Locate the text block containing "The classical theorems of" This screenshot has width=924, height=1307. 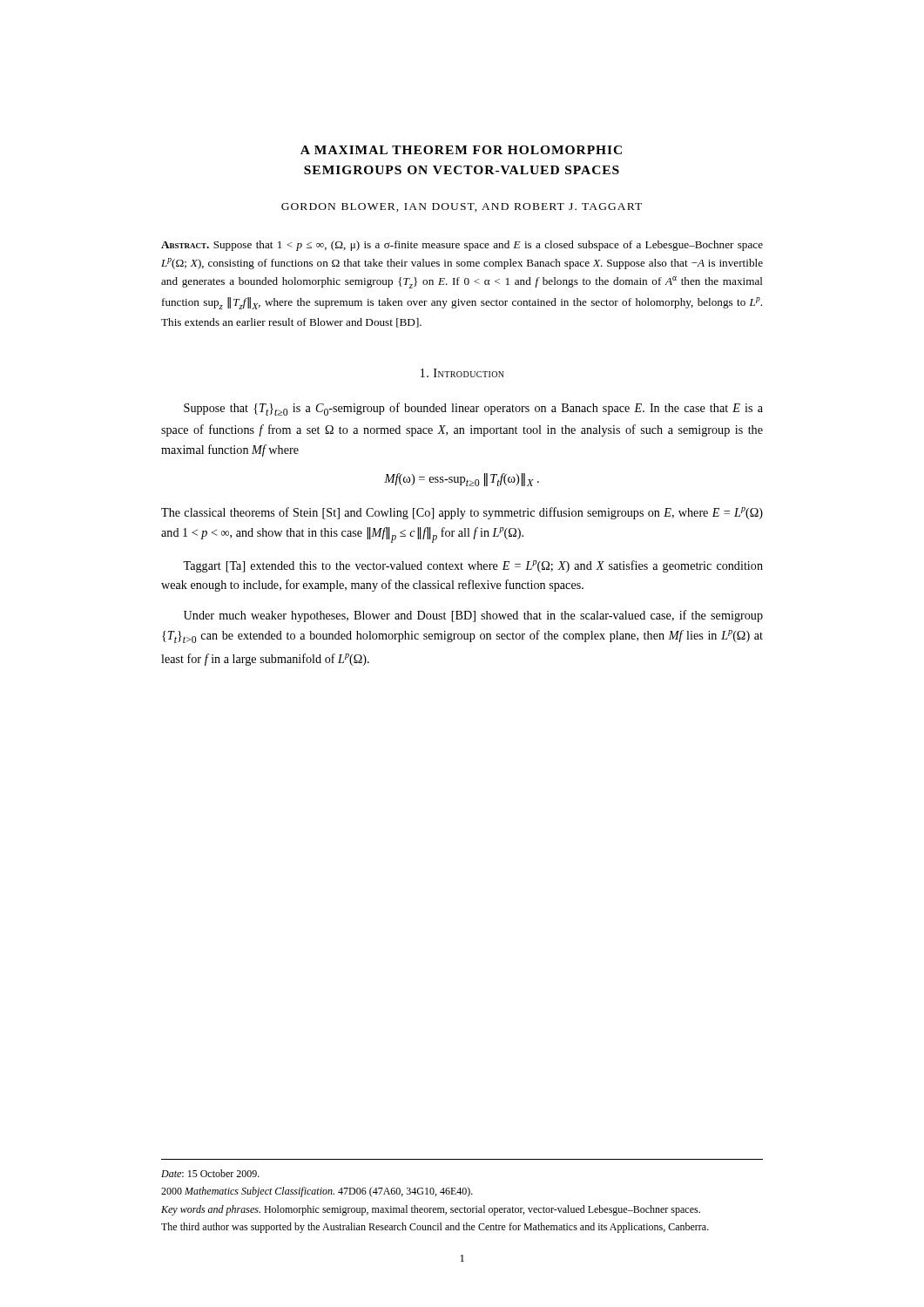coord(462,523)
